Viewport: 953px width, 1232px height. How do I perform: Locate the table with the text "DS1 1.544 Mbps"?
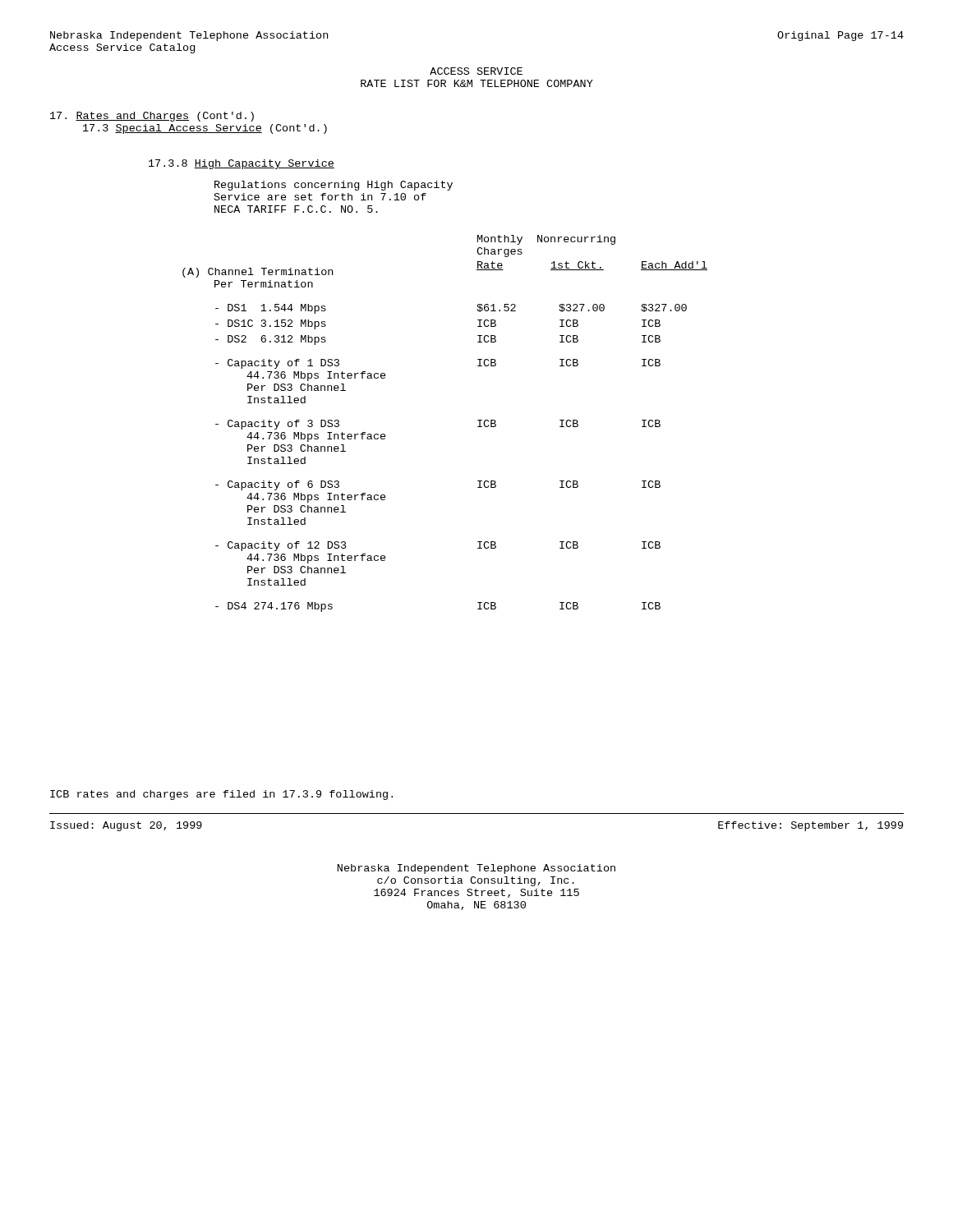click(476, 455)
